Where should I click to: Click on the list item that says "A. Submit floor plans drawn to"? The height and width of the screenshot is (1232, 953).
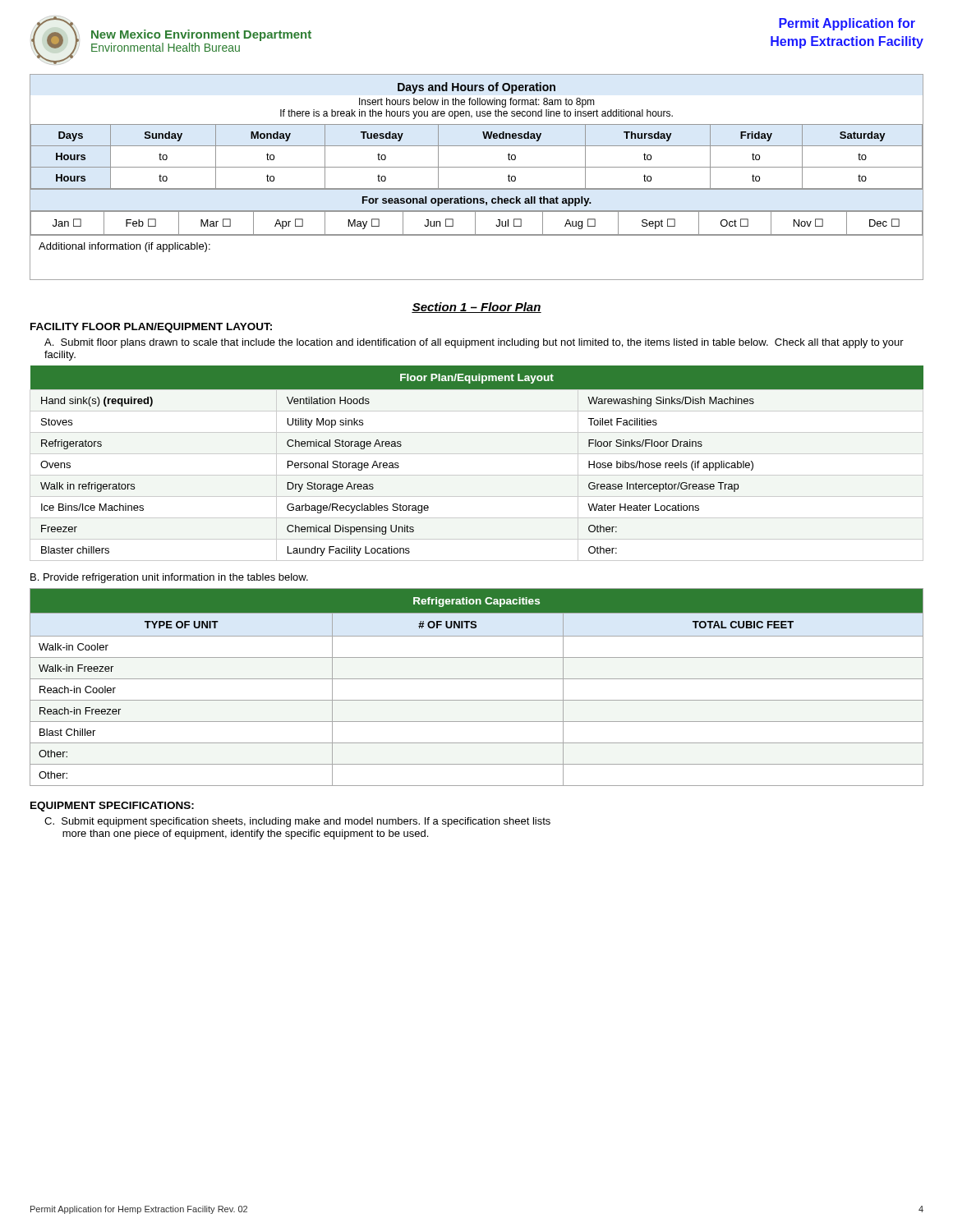pos(474,348)
